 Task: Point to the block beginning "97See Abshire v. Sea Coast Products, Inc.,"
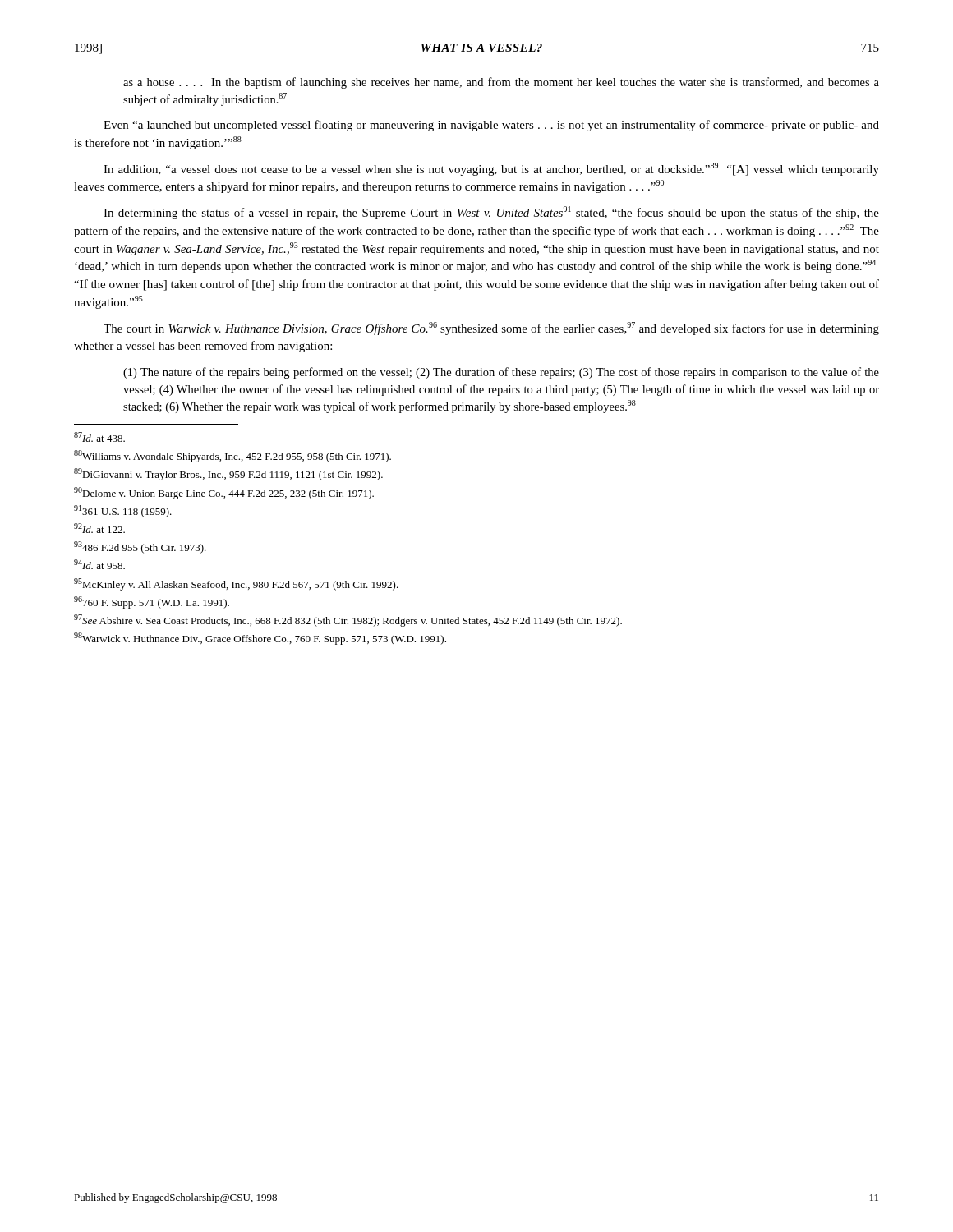pyautogui.click(x=348, y=620)
